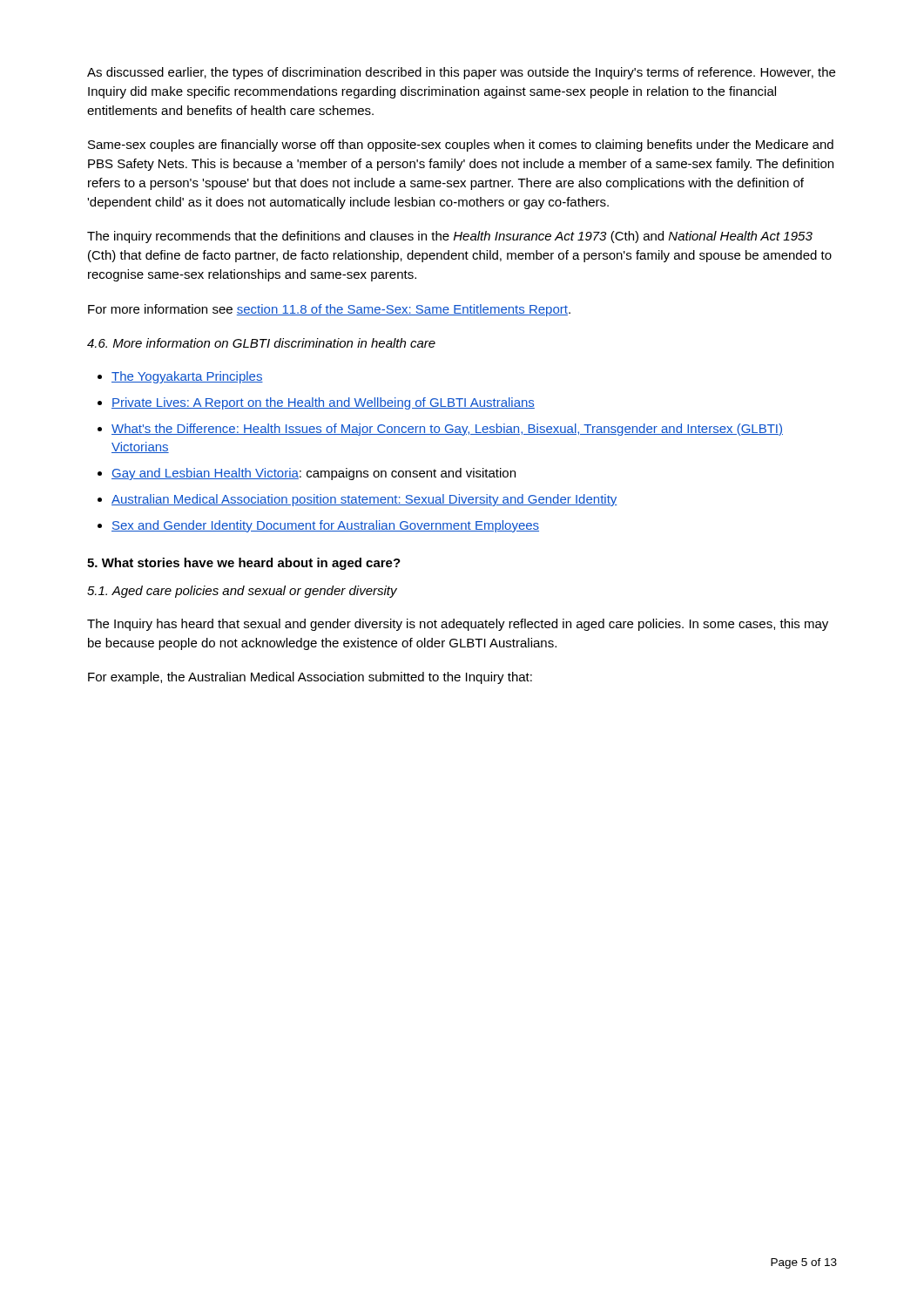The image size is (924, 1307).
Task: Click on the block starting "The Inquiry has heard that"
Action: coord(462,633)
